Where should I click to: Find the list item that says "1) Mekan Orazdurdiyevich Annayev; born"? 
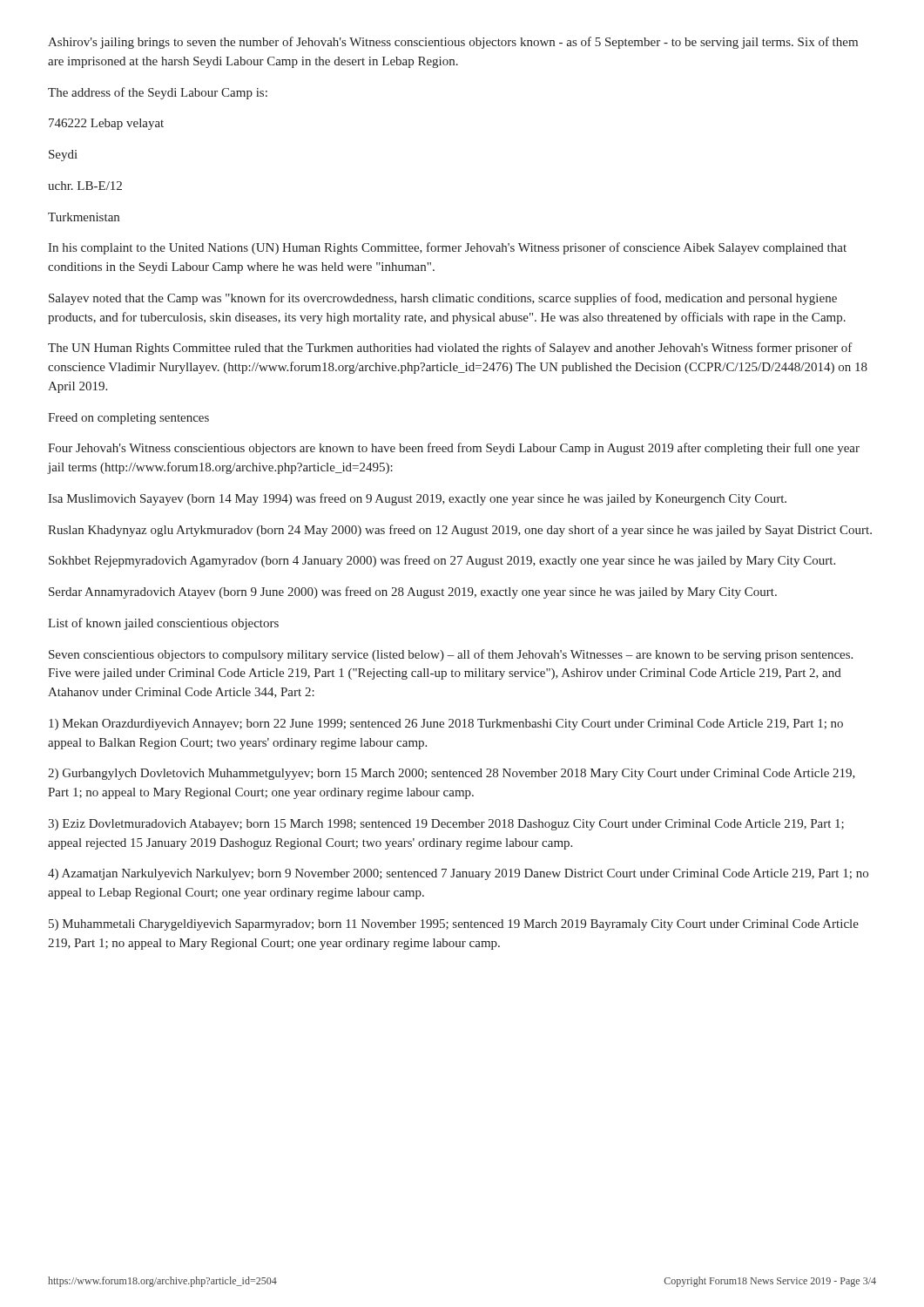[x=462, y=733]
